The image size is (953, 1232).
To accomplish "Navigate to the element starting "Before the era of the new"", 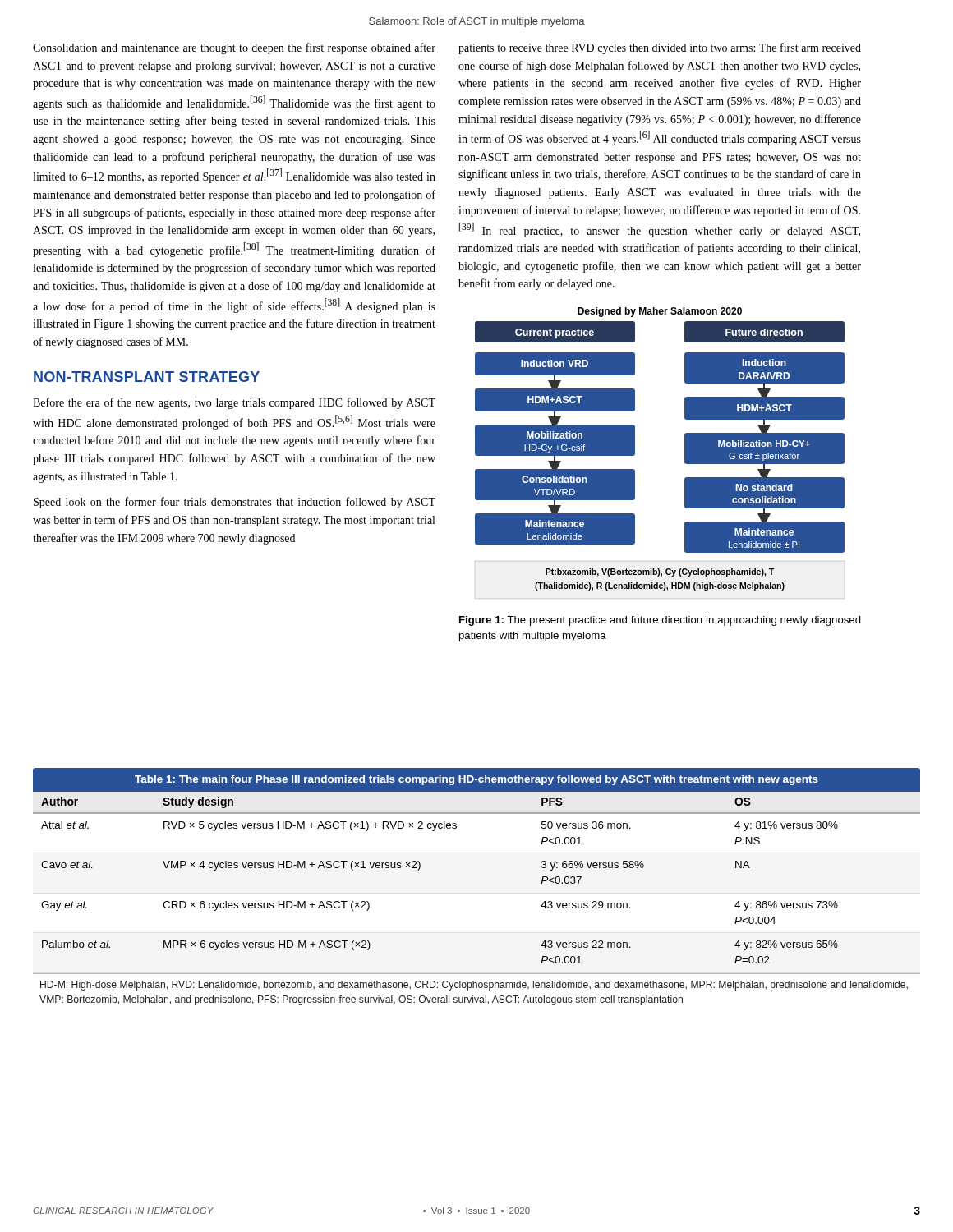I will click(x=234, y=440).
